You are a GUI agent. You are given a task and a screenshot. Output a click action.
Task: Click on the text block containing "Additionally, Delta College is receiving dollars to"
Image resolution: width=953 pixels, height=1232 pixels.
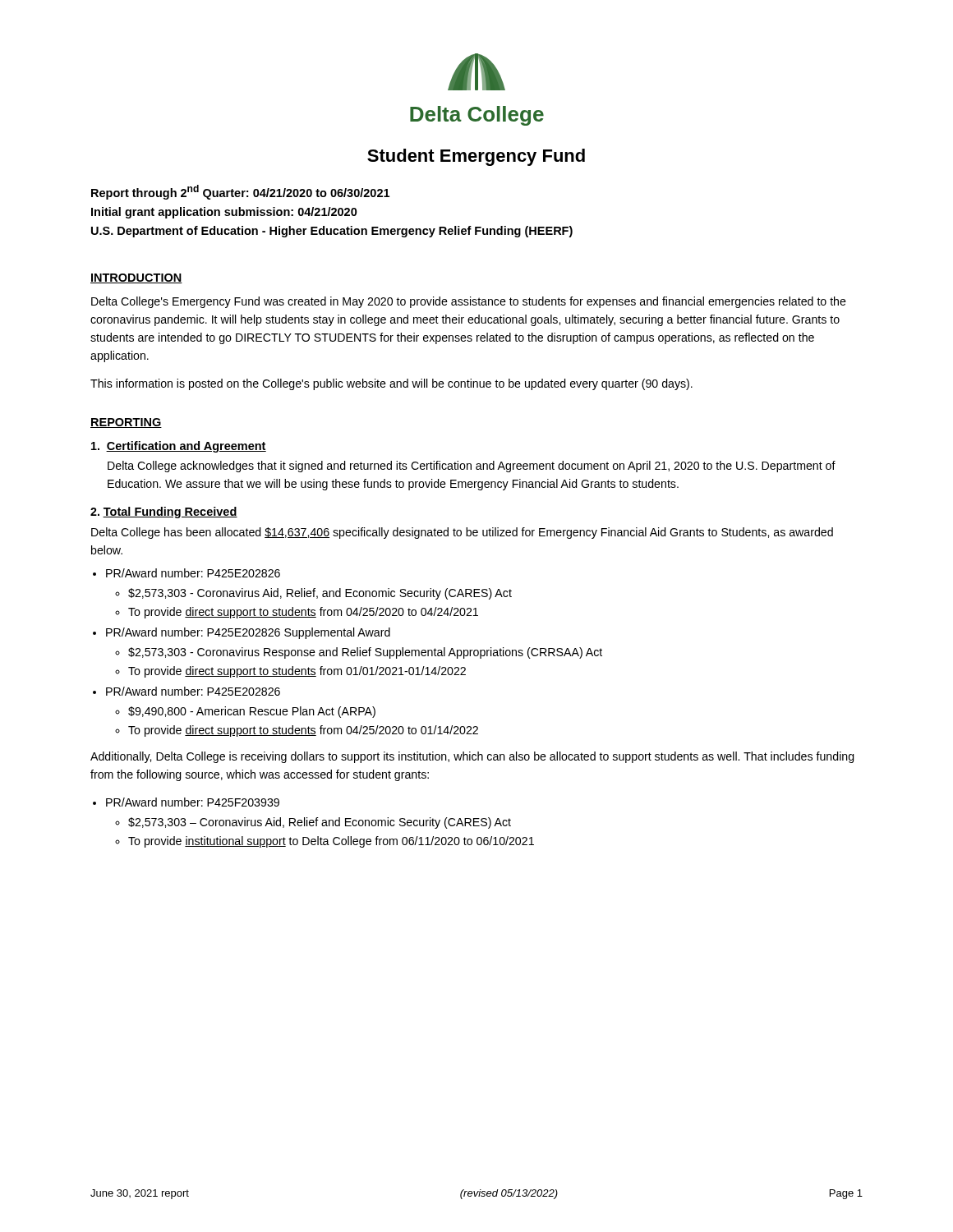(x=472, y=765)
